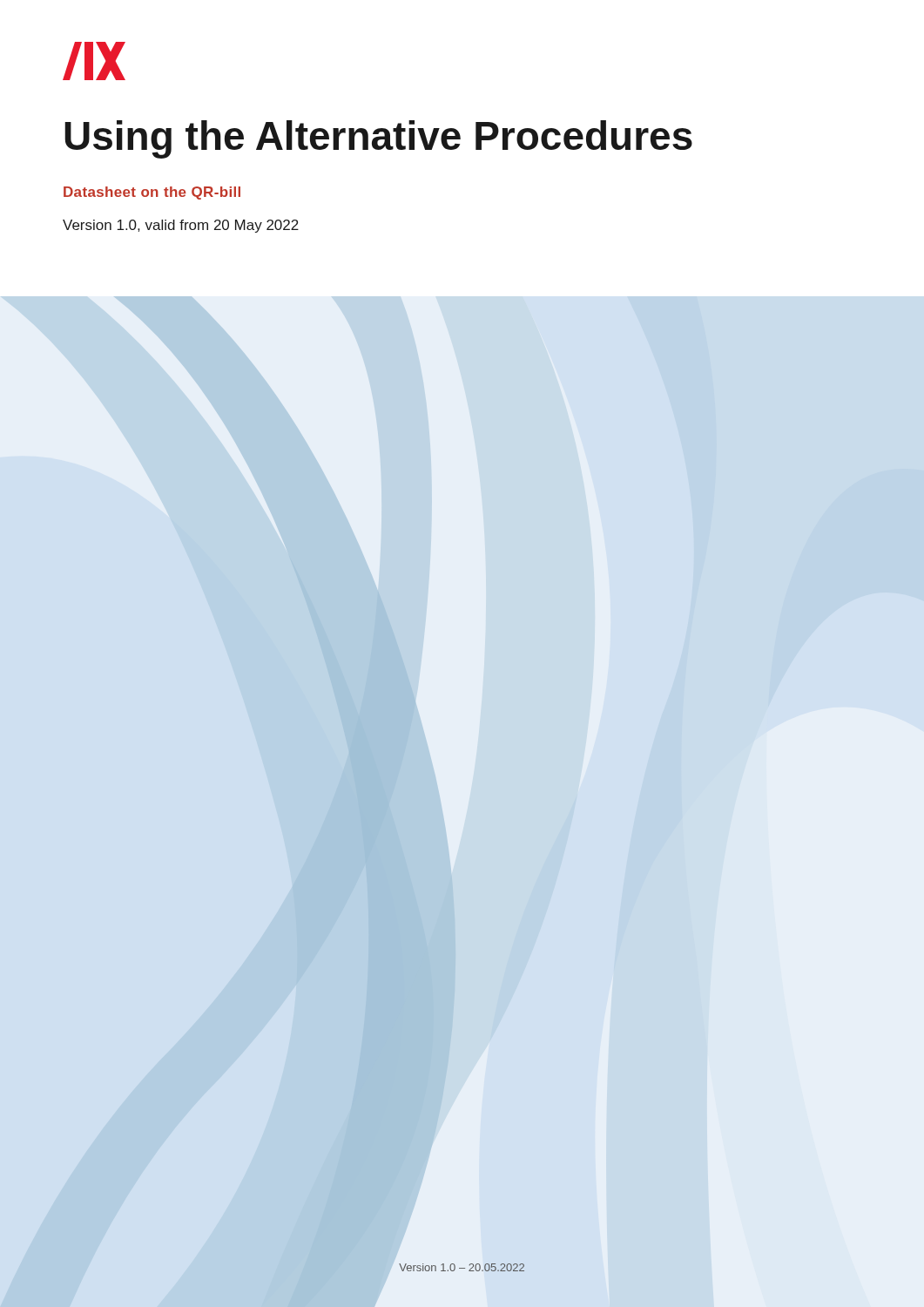
Task: Find the text starting "Using the Alternative"
Action: pyautogui.click(x=378, y=139)
